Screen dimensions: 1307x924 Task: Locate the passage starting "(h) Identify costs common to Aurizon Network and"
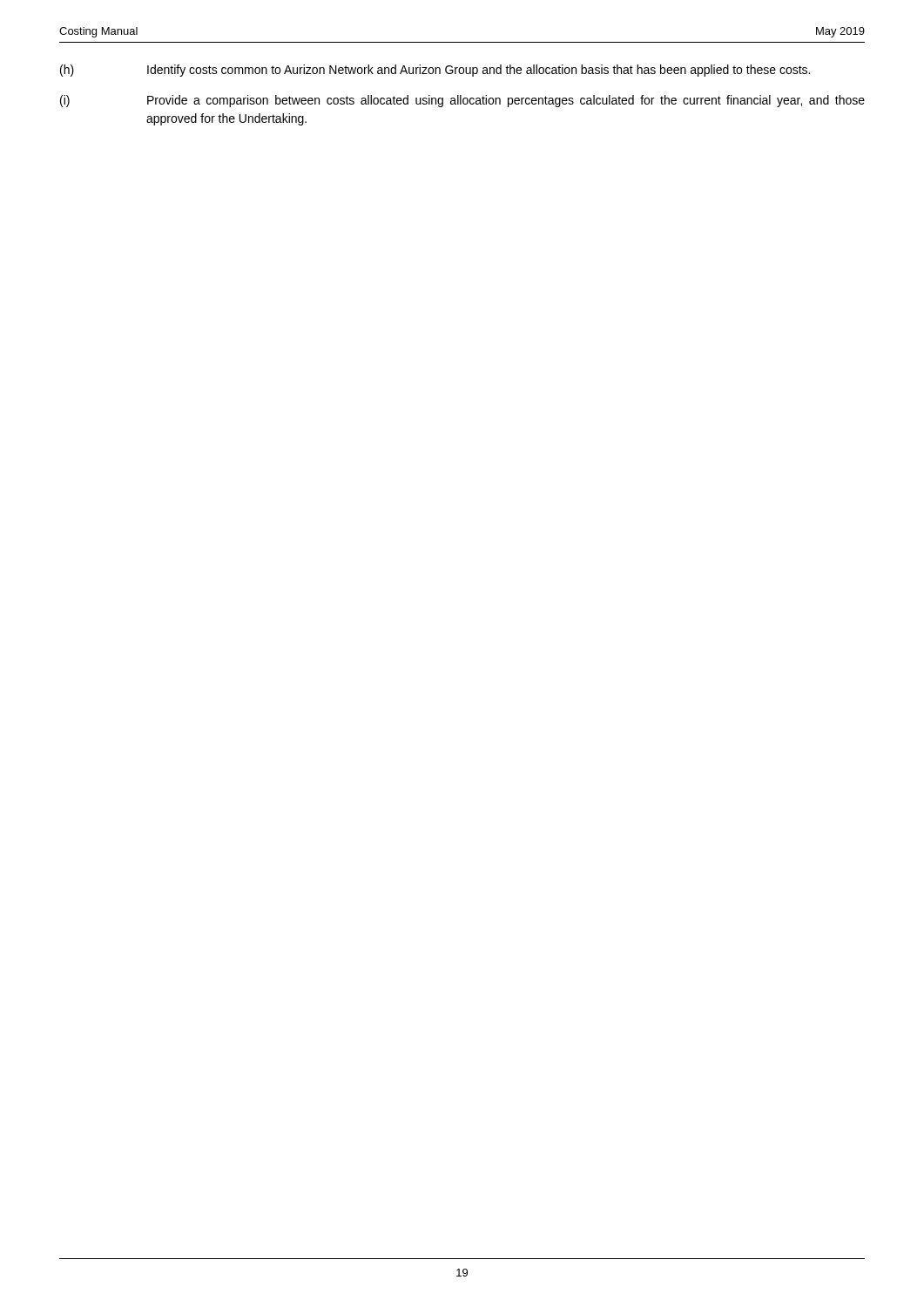462,70
